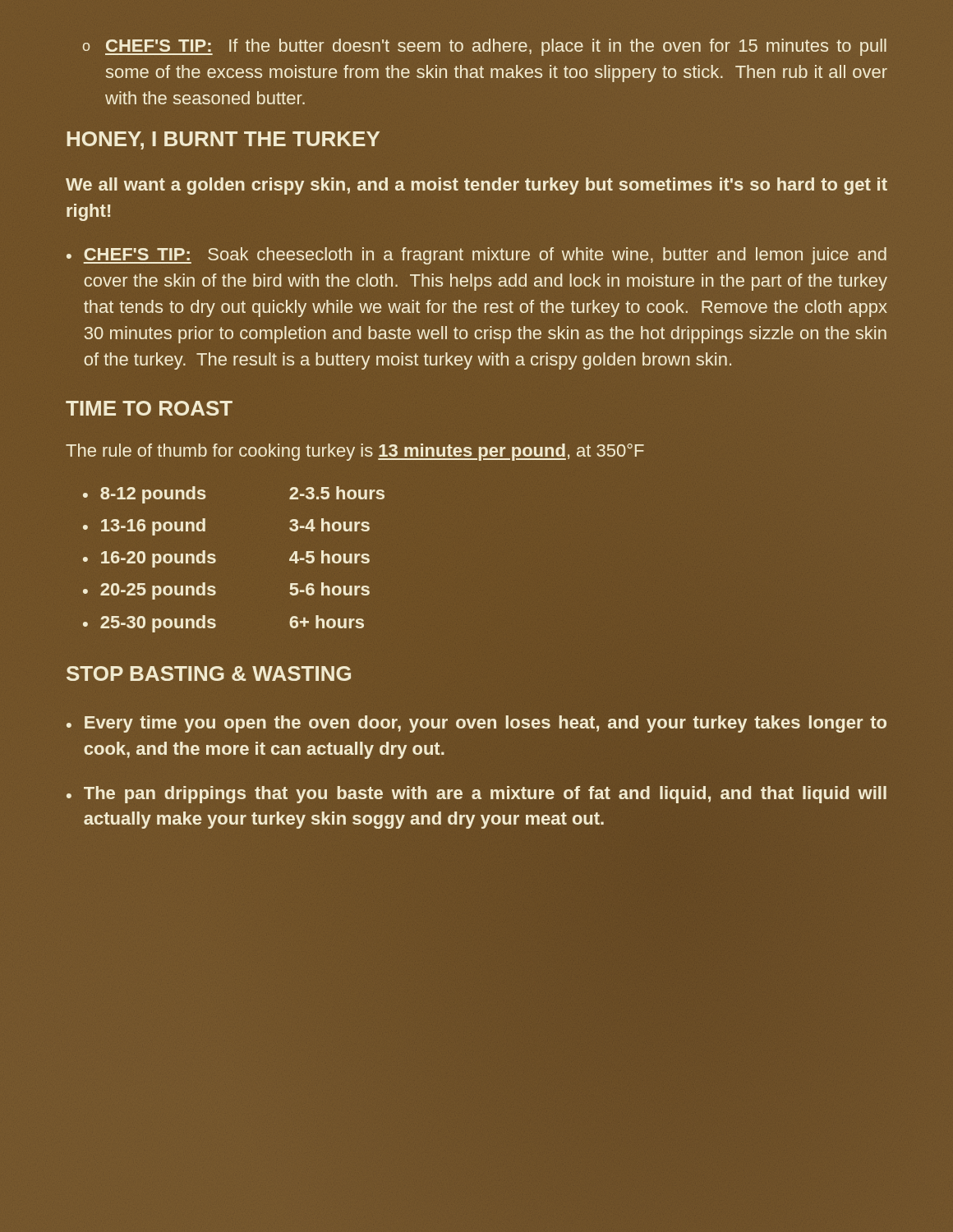953x1232 pixels.
Task: Where is the passage that starts "o Chef's Tip: If"?
Action: coord(485,72)
